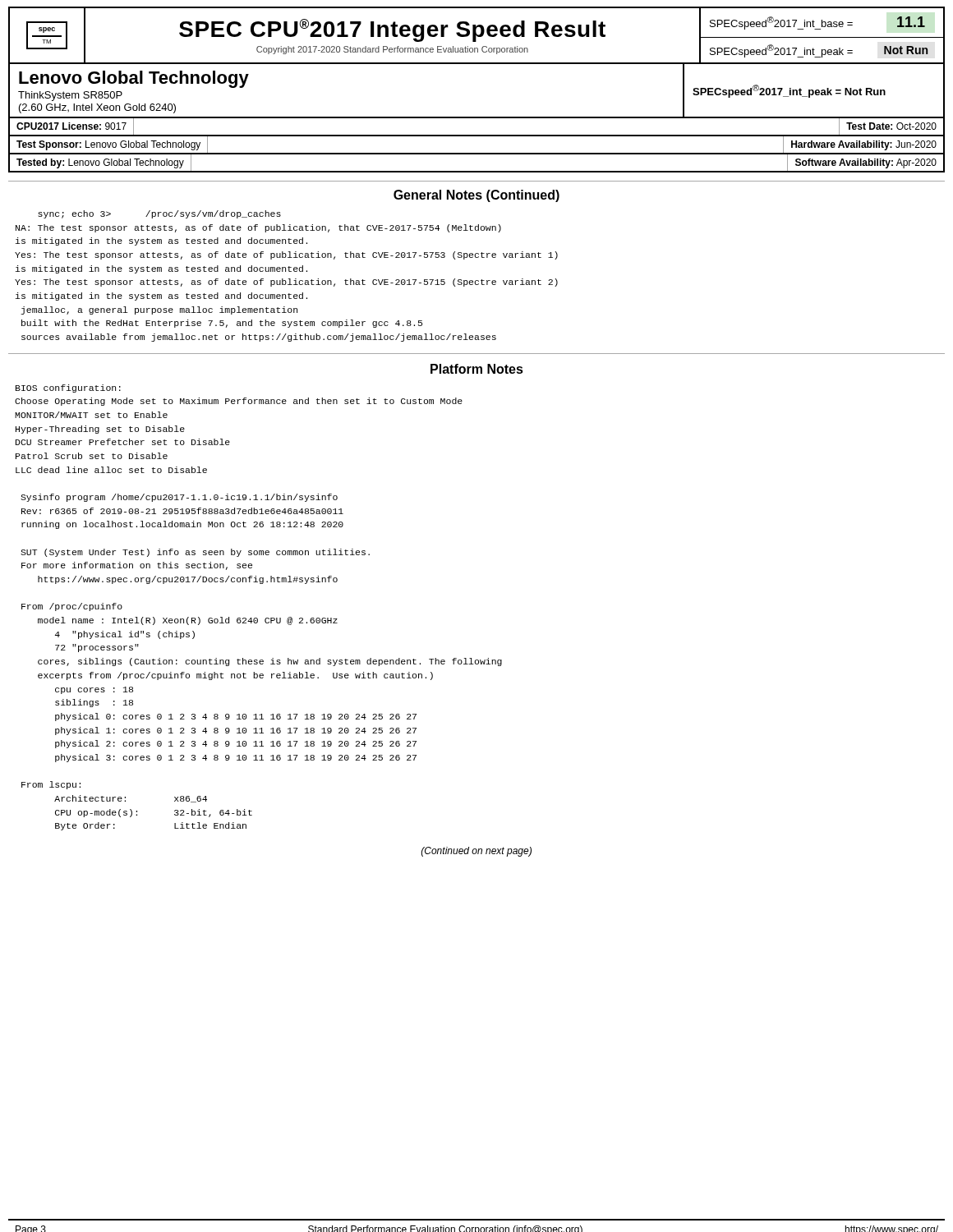Select the element starting "Tested by: Lenovo Global Technology Software"
This screenshot has height=1232, width=953.
[476, 163]
